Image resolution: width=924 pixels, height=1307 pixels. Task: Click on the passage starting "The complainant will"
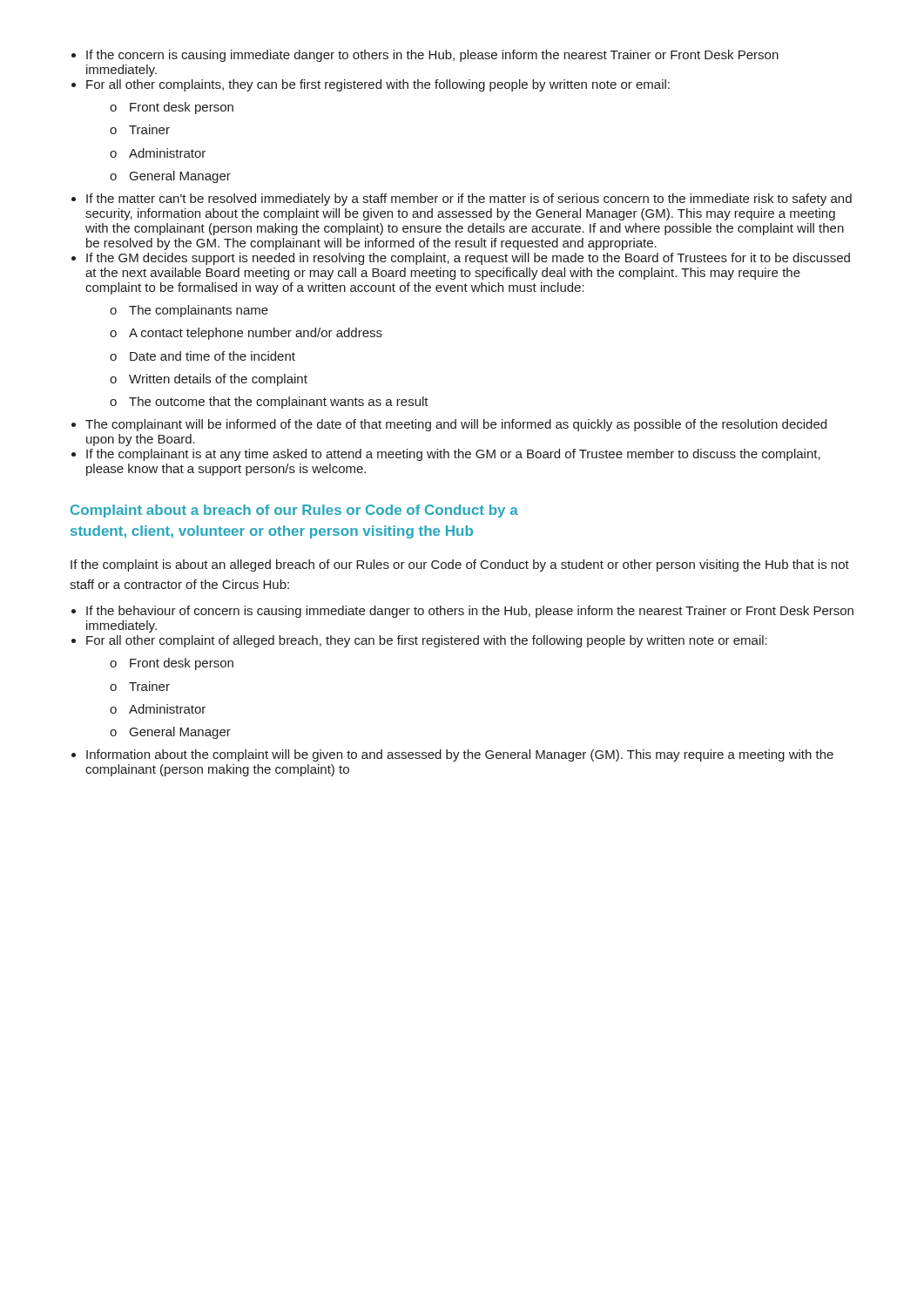tap(470, 432)
